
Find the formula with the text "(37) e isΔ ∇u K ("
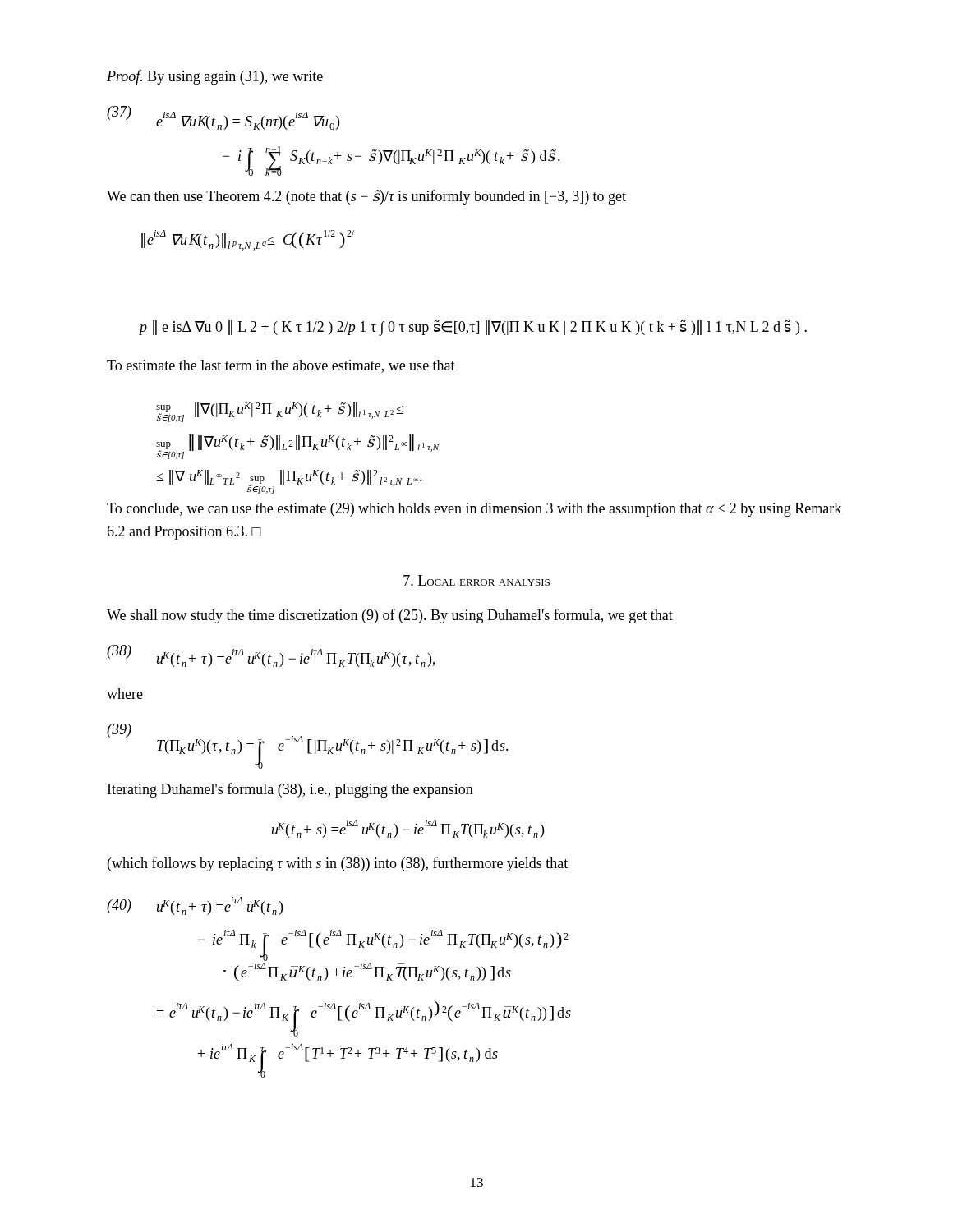click(x=476, y=140)
